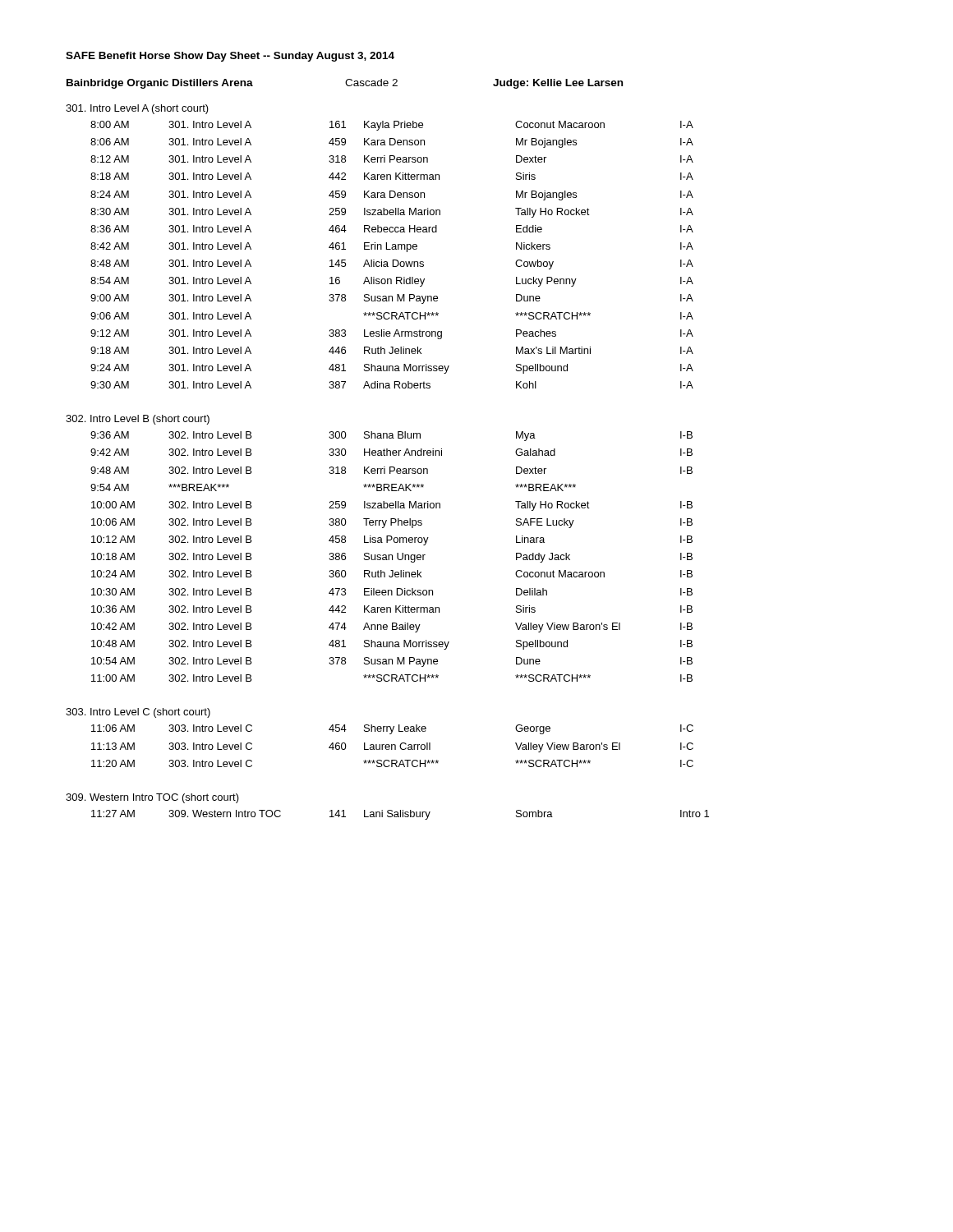The width and height of the screenshot is (953, 1232).
Task: Click on the passage starting "301. Intro Level"
Action: (x=137, y=108)
